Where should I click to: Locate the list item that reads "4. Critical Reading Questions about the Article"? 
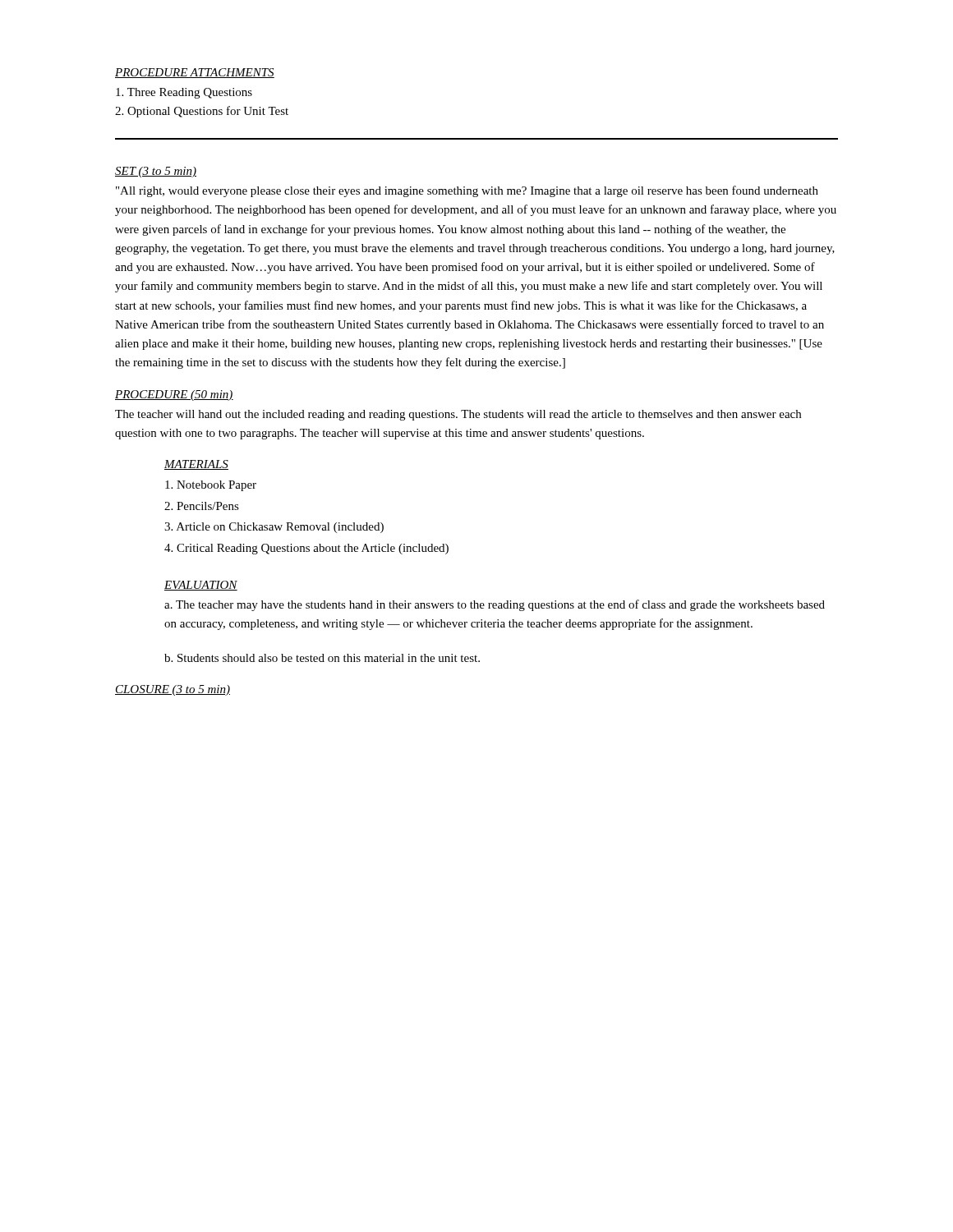(307, 547)
